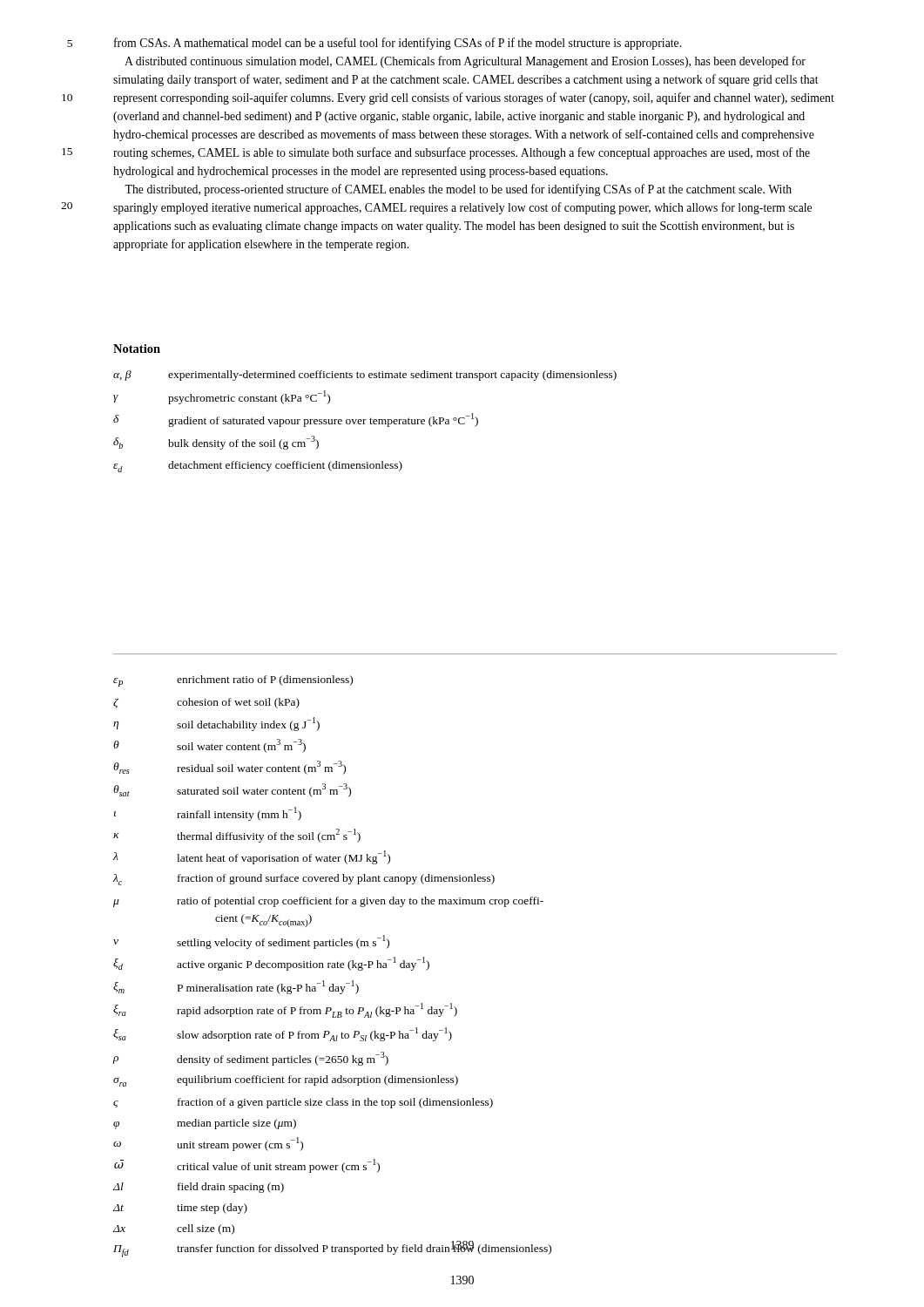
Task: Point to "Δl field drain spacing (m)"
Action: 199,1187
